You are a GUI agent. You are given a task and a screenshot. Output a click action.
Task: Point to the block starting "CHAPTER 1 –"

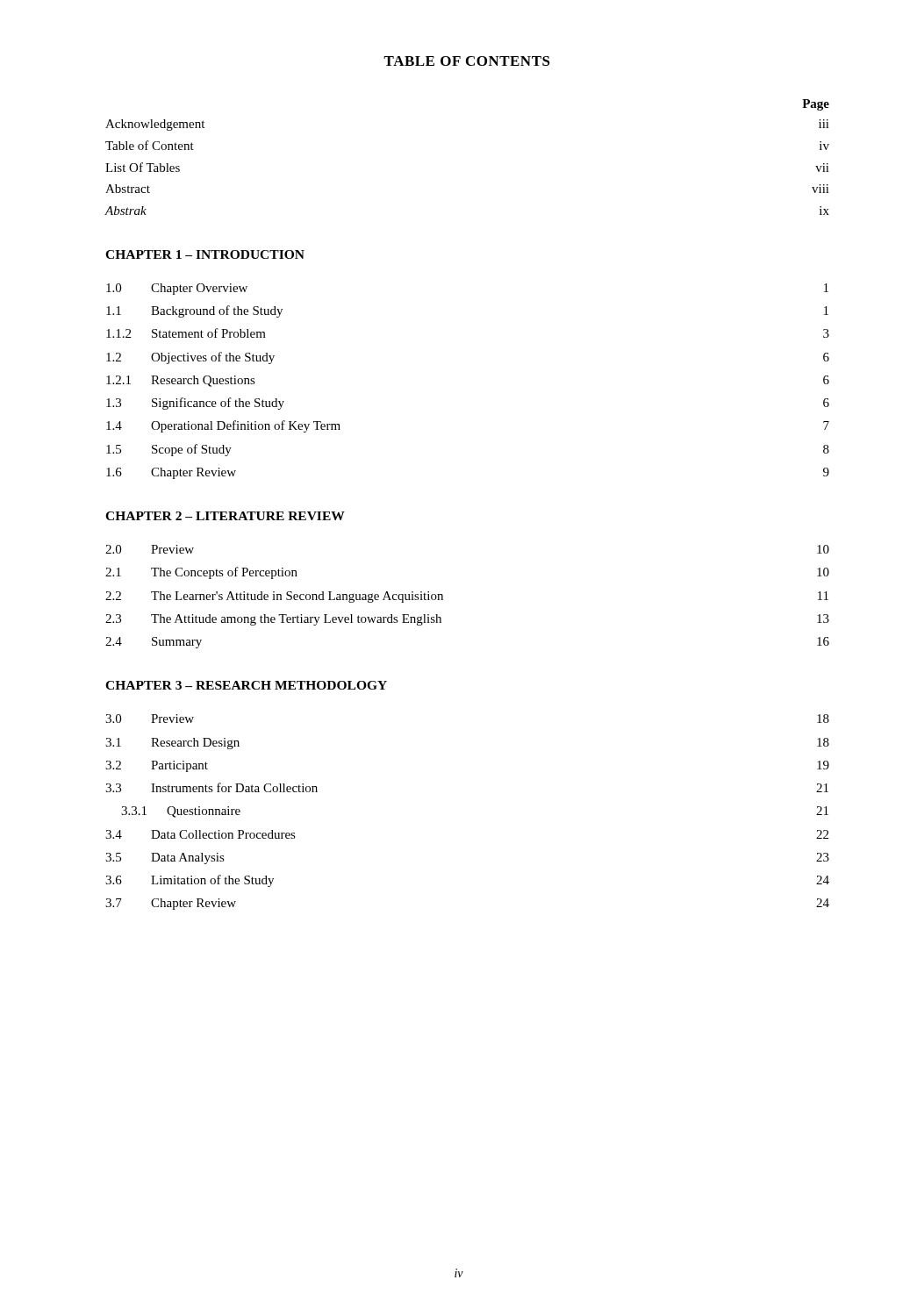pos(205,254)
